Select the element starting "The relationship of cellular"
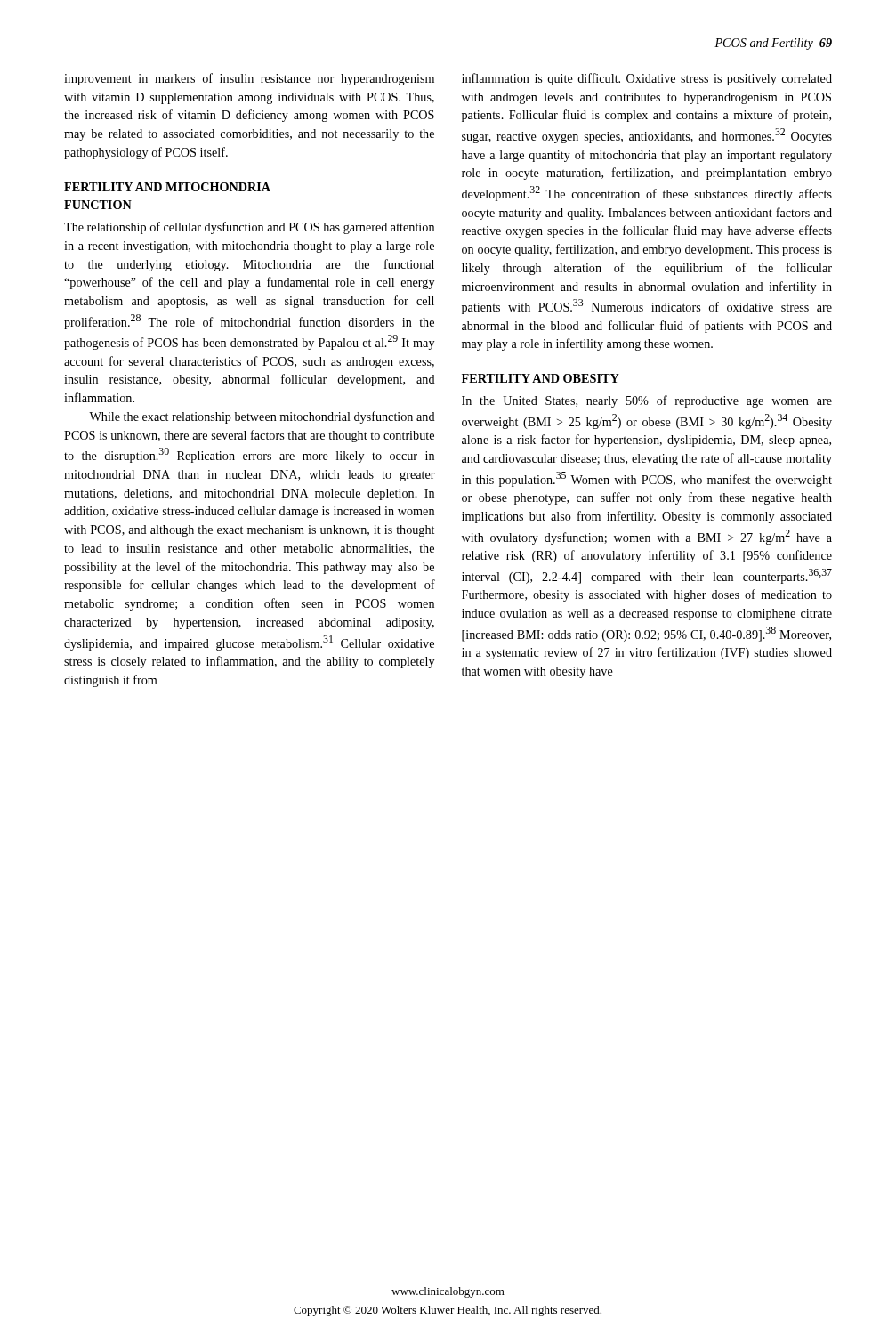 click(x=249, y=454)
